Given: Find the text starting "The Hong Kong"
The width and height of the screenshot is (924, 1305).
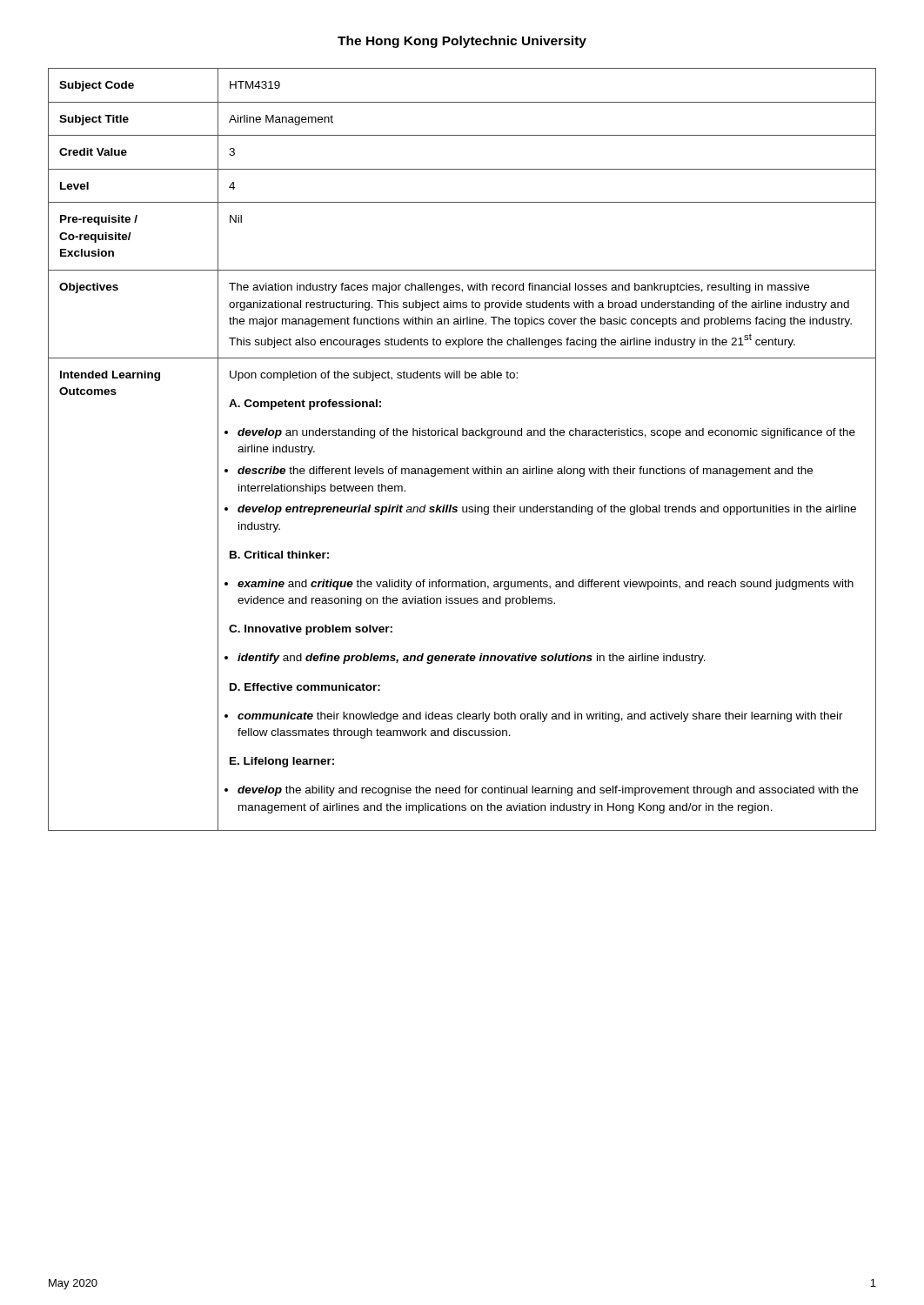Looking at the screenshot, I should pos(462,40).
